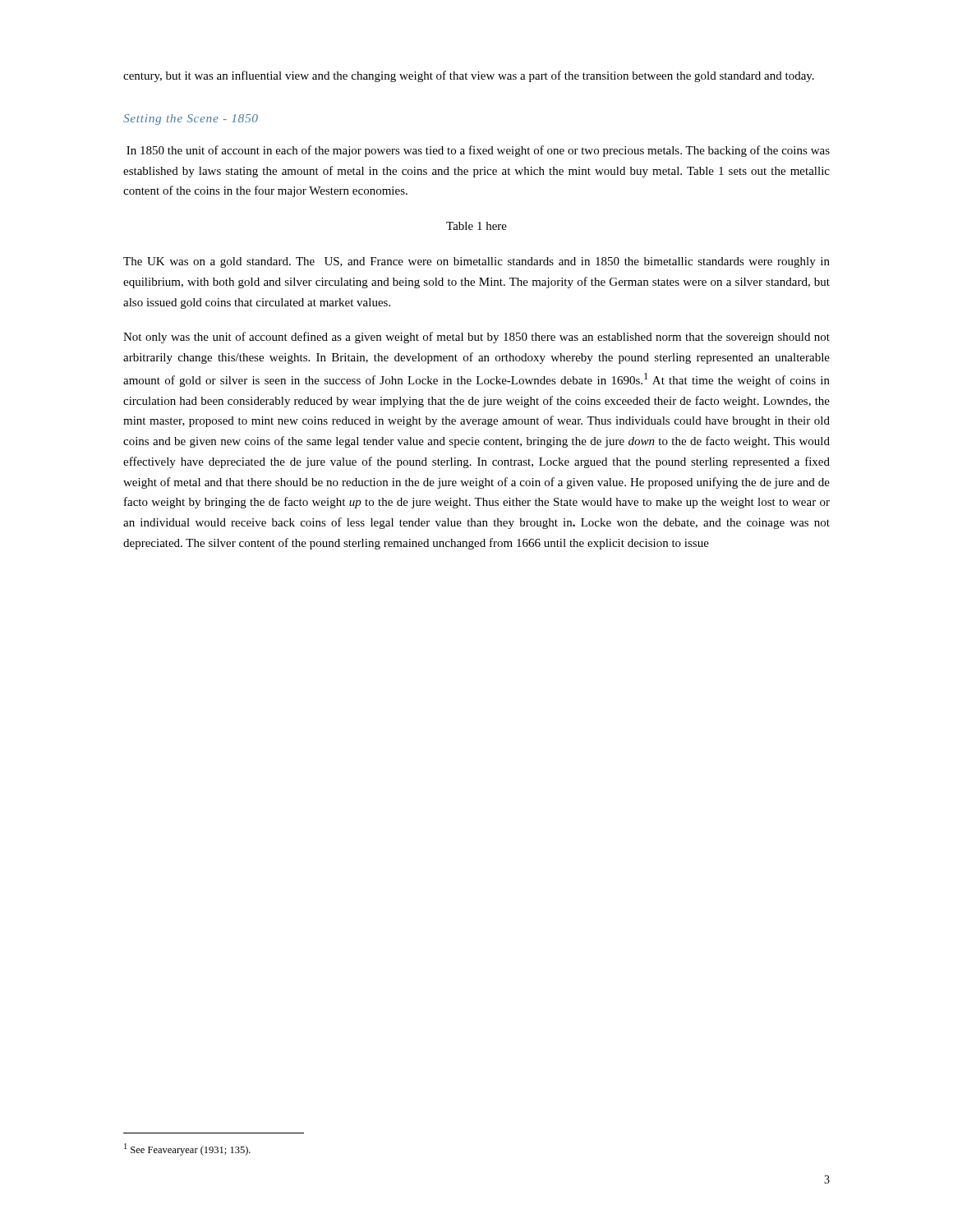Viewport: 953px width, 1232px height.
Task: Find the passage starting "century, but it was an influential"
Action: pos(469,76)
